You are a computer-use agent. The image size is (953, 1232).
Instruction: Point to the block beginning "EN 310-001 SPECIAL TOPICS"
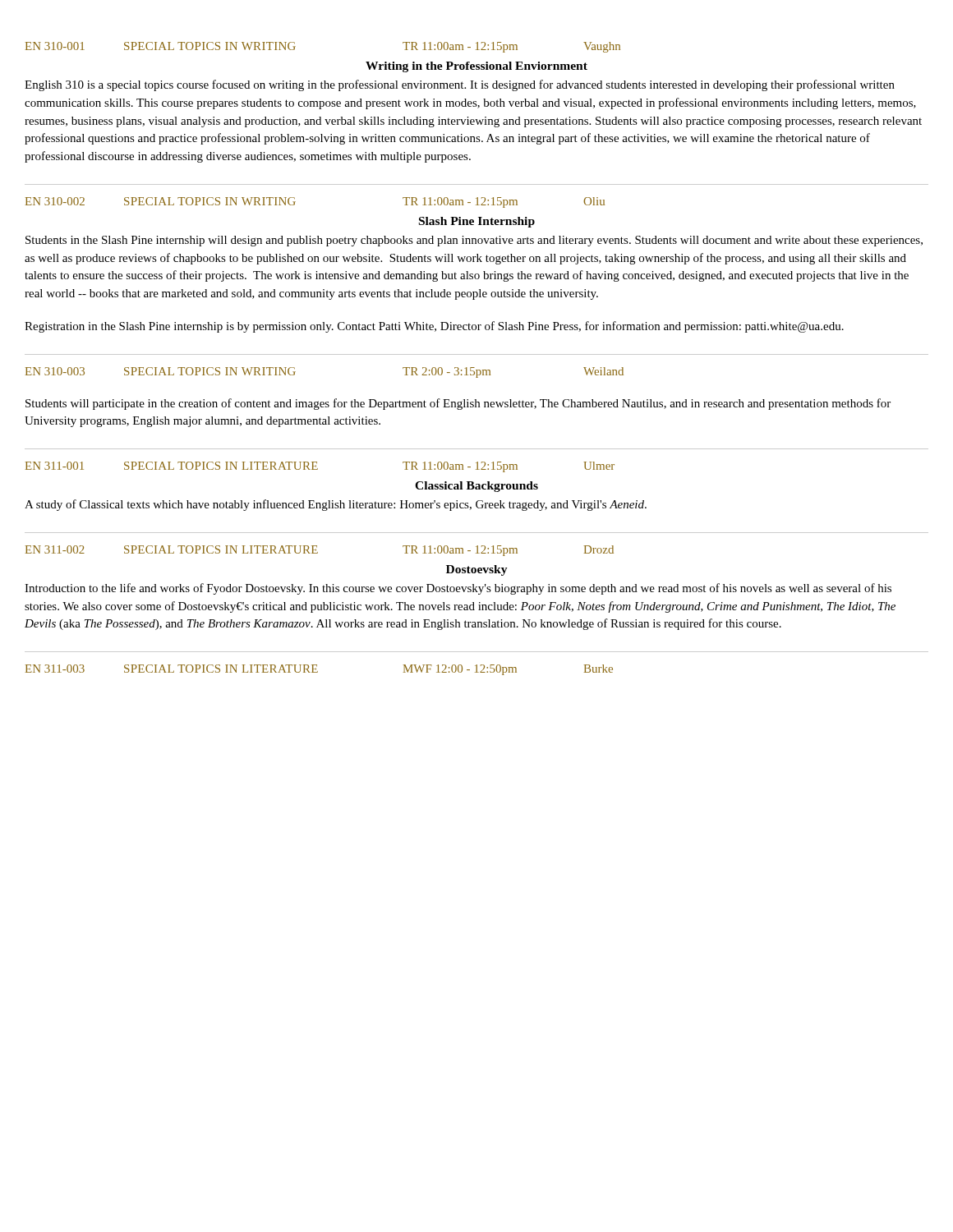coord(54,47)
